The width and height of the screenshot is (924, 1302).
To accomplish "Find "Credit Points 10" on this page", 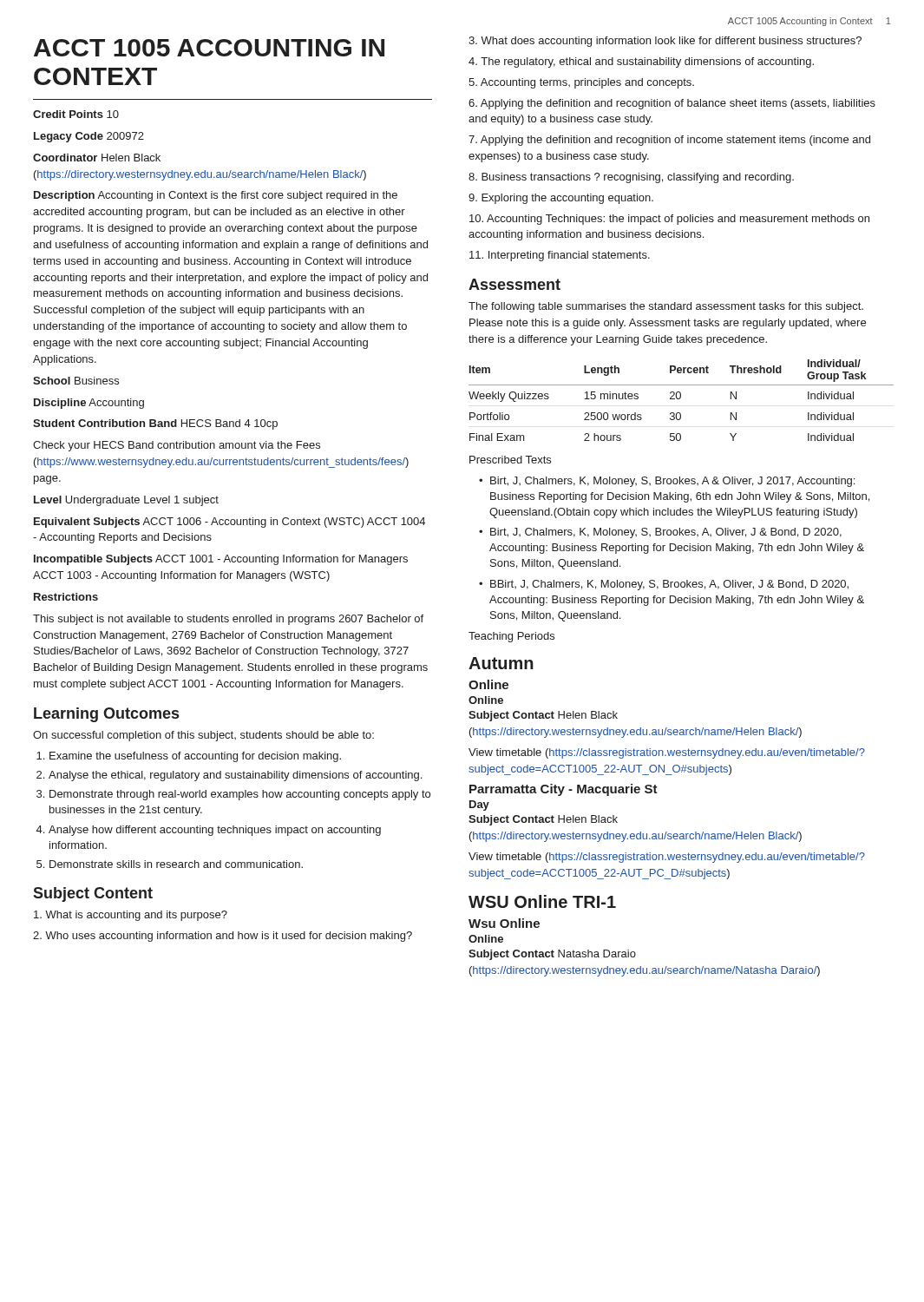I will tap(76, 114).
